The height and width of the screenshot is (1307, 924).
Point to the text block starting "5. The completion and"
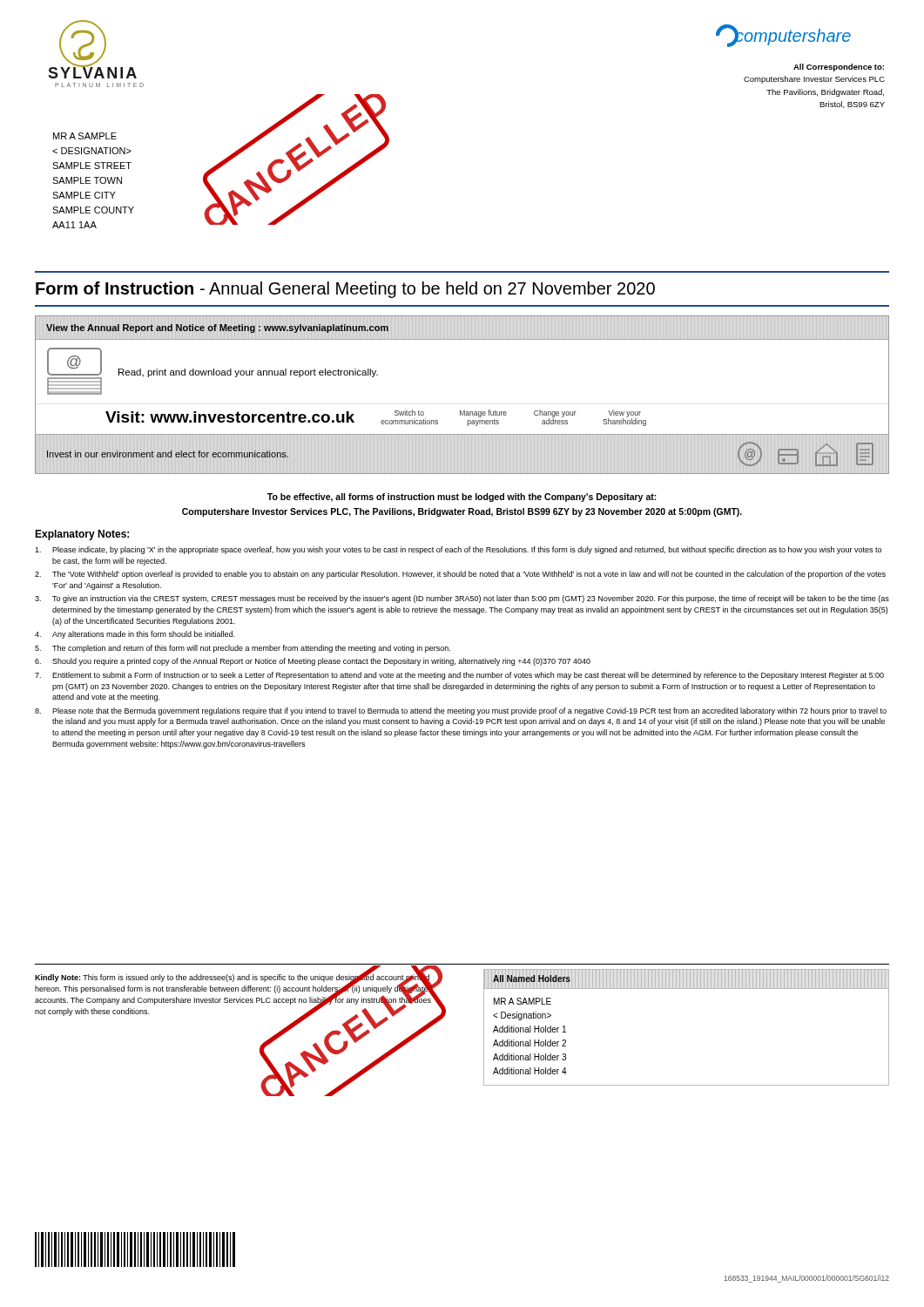tap(243, 648)
